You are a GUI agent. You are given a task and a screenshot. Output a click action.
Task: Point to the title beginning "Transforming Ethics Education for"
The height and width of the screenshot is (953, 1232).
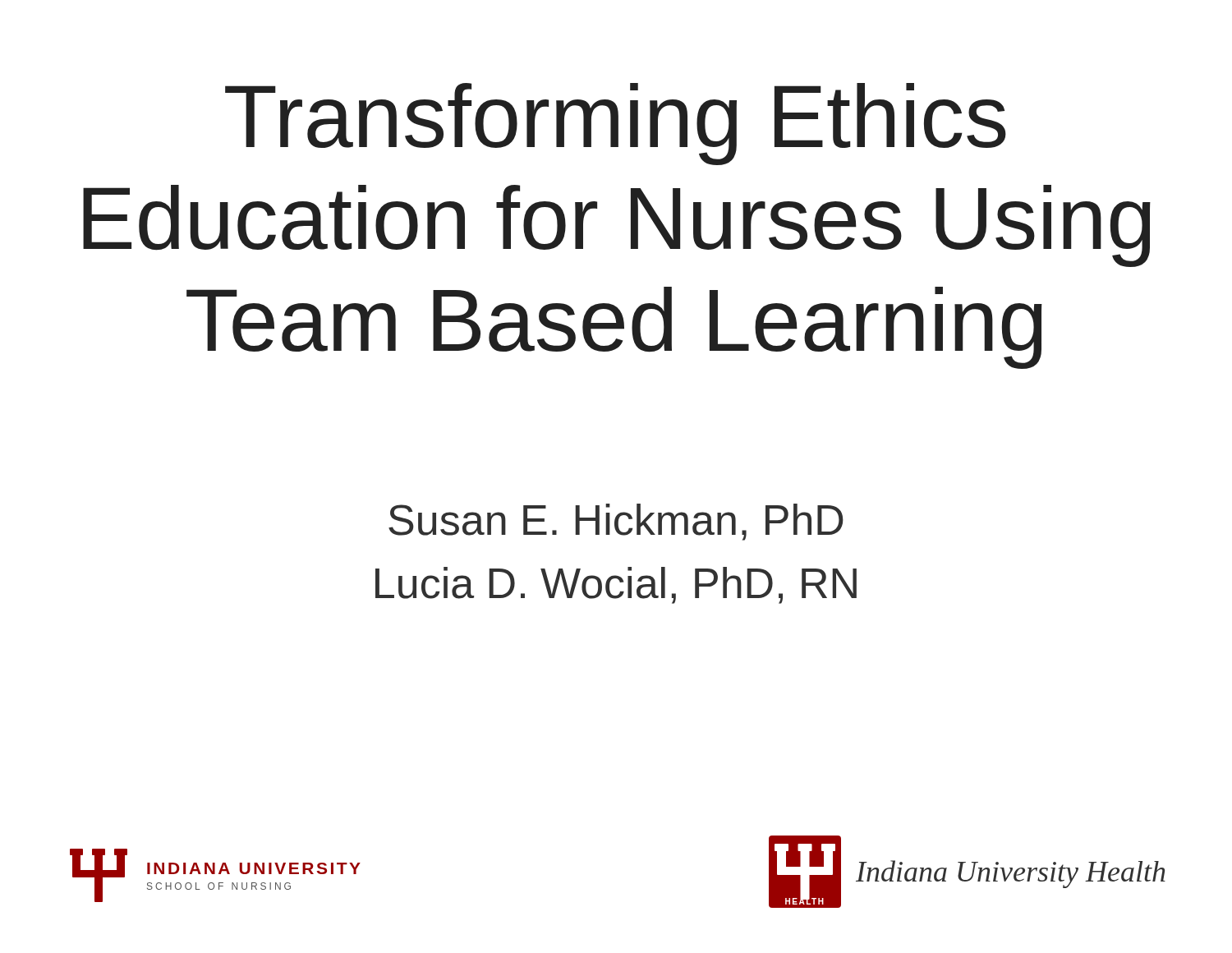pyautogui.click(x=616, y=219)
